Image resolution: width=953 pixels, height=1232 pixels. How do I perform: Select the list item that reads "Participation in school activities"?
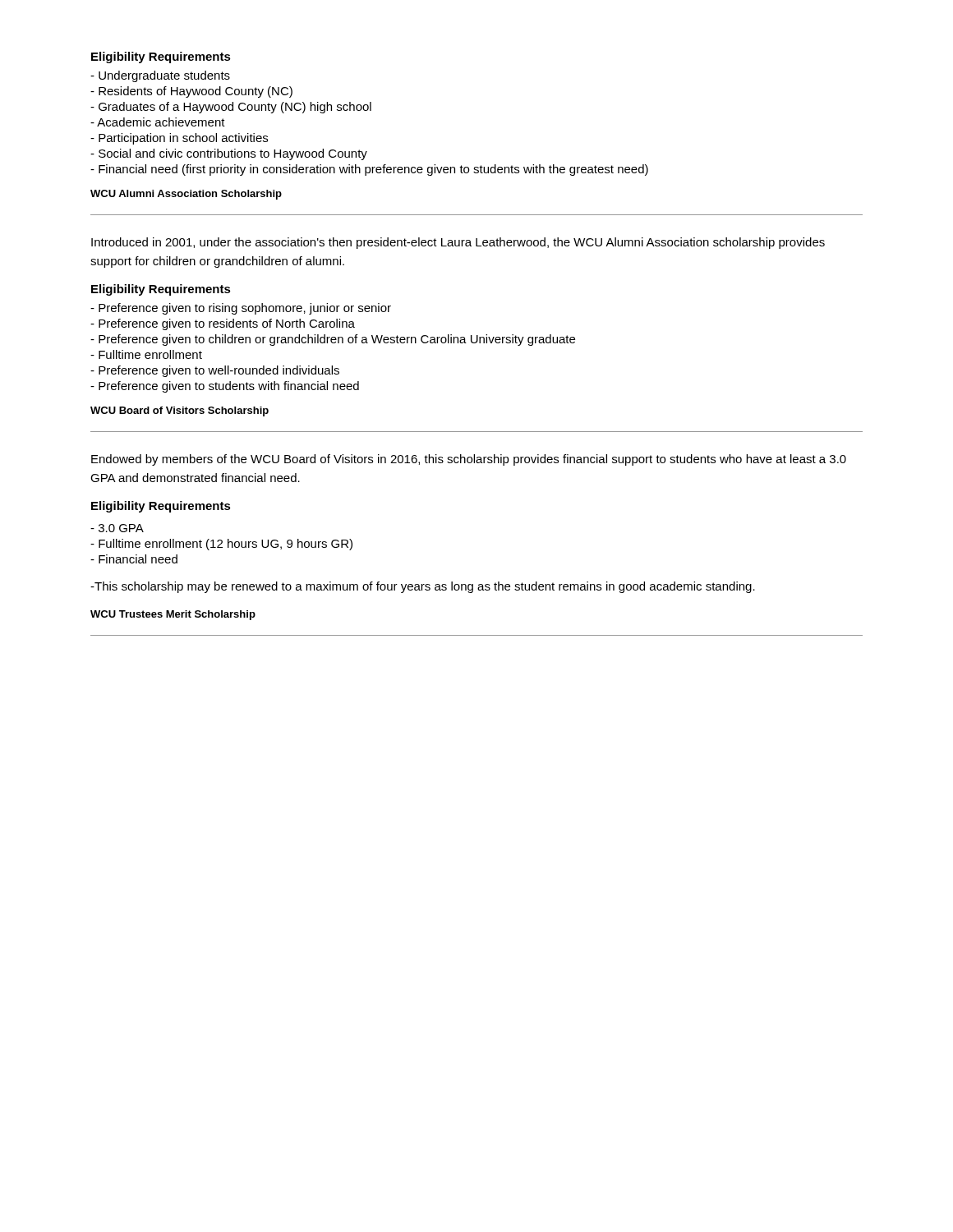tap(179, 138)
